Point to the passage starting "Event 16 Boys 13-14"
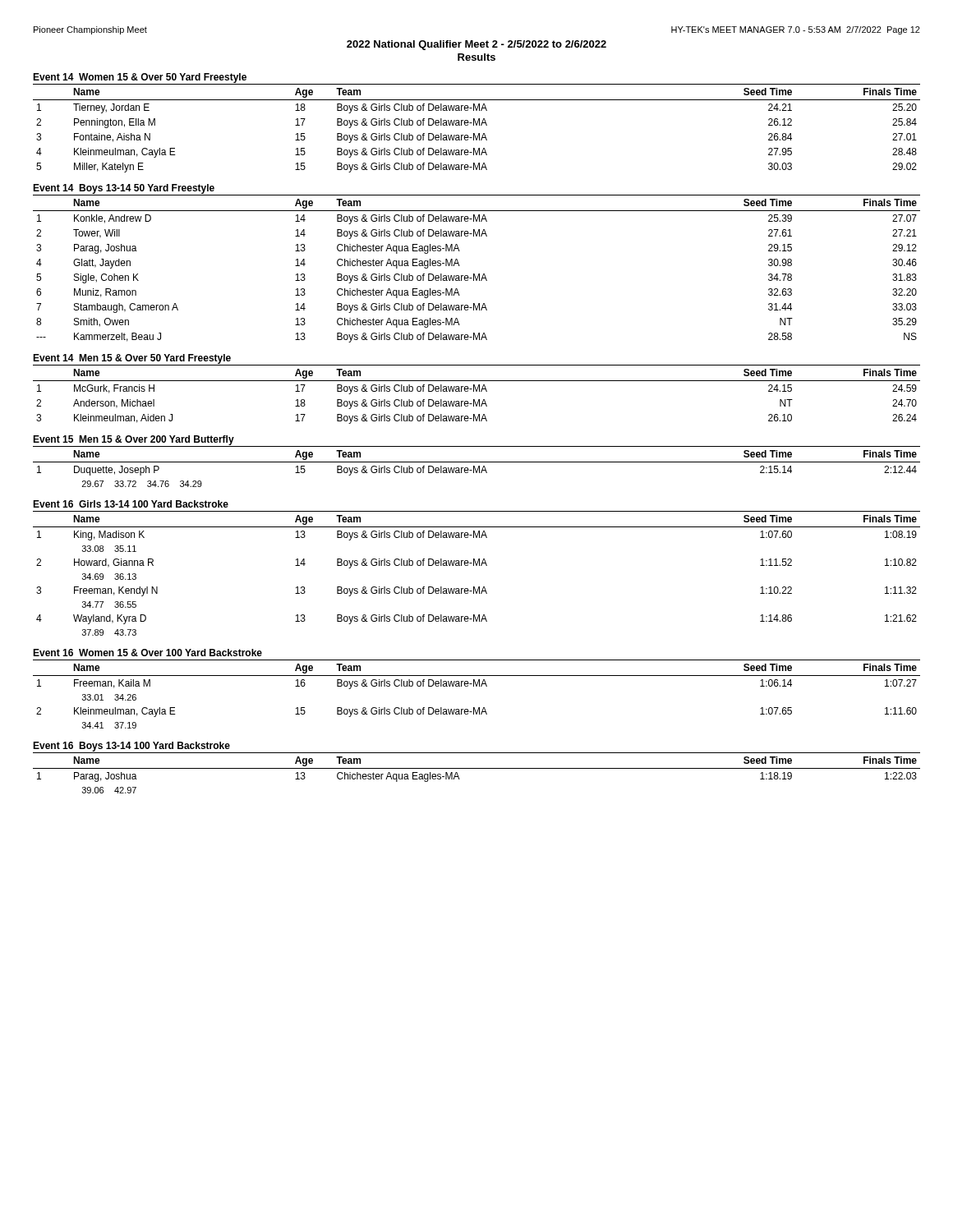Screen dimensions: 1232x953 pyautogui.click(x=131, y=746)
